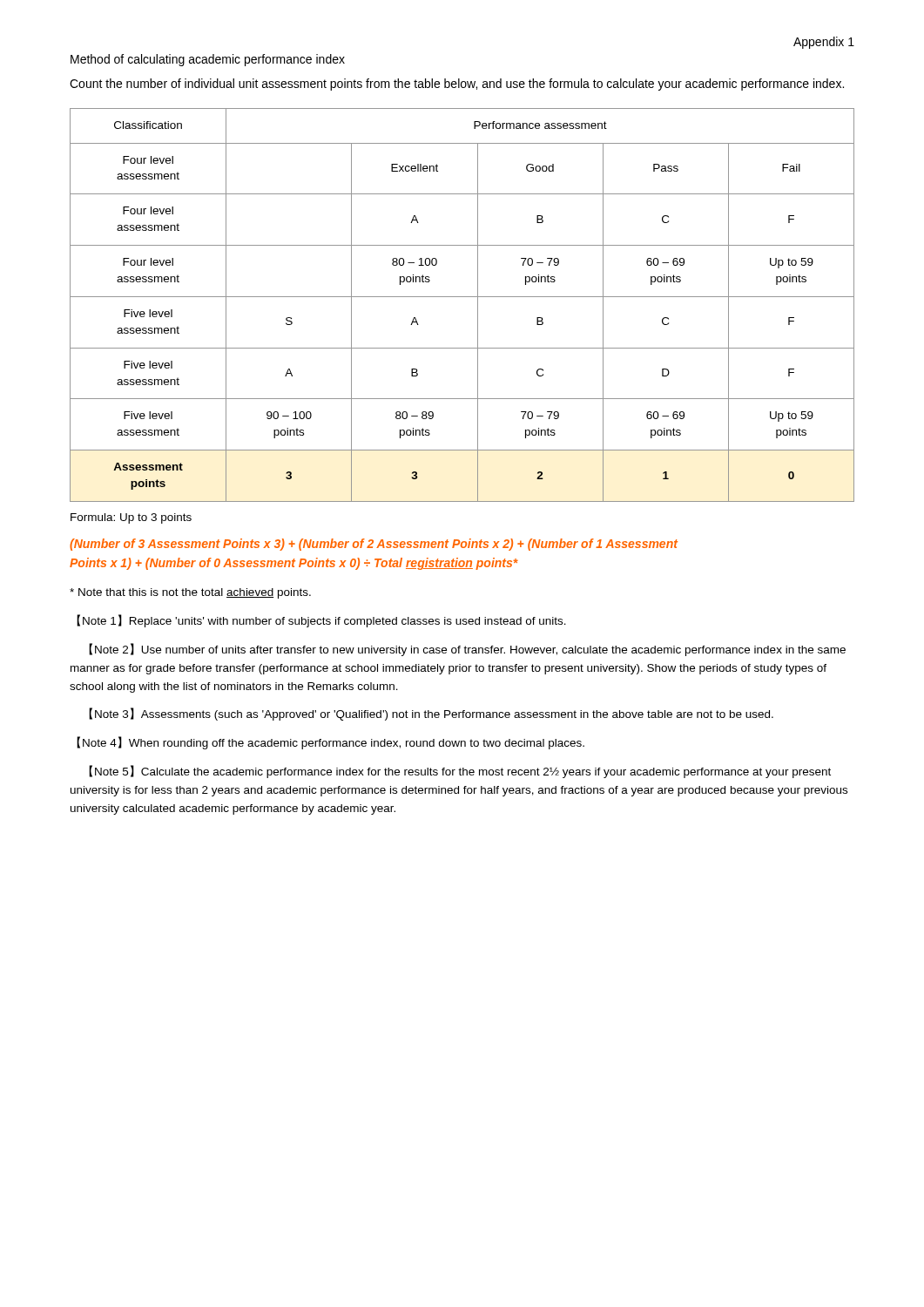Find the text that says "Formula: Up to 3 points"
The height and width of the screenshot is (1307, 924).
[x=131, y=517]
